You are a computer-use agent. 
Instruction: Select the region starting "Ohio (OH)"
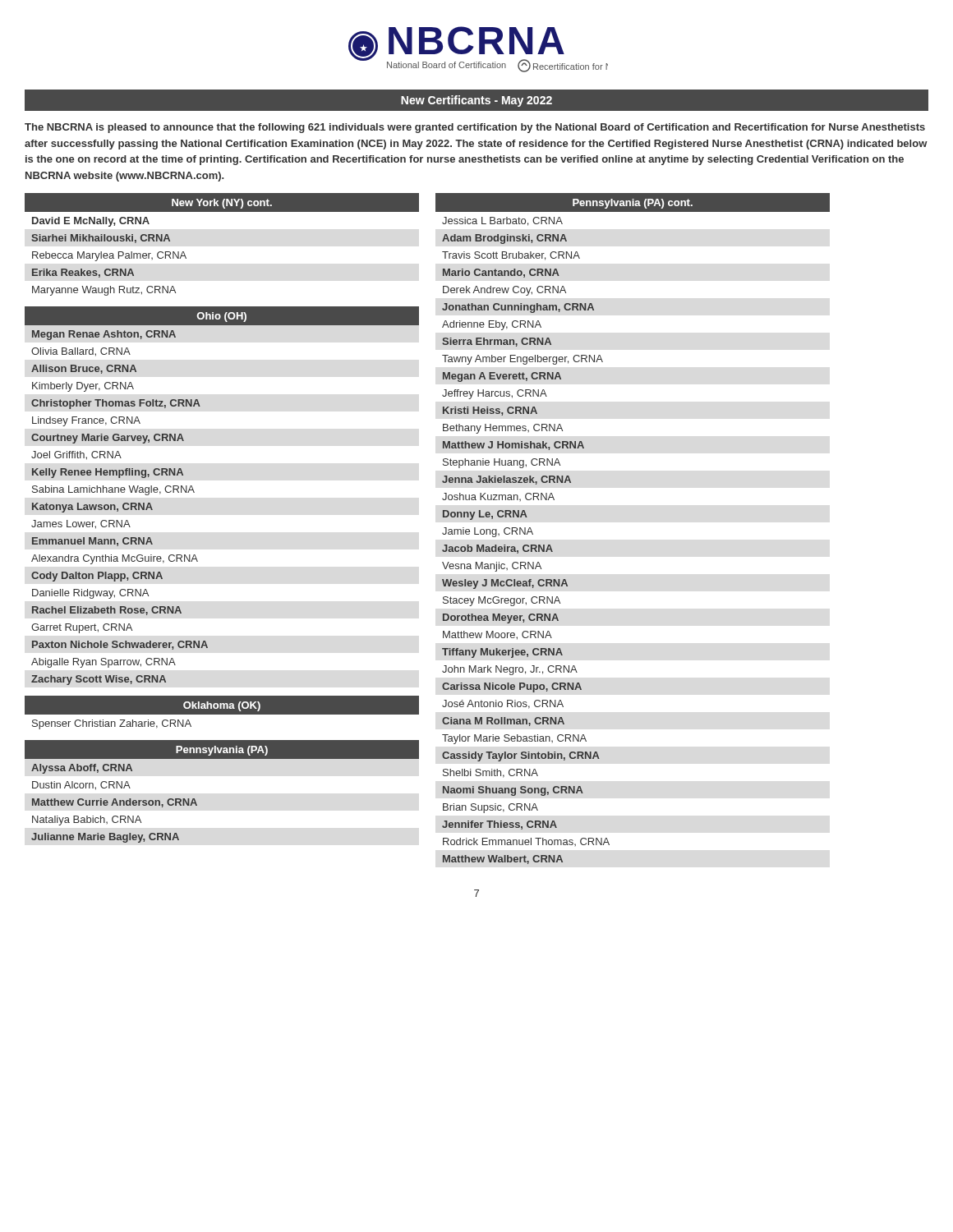click(x=222, y=316)
